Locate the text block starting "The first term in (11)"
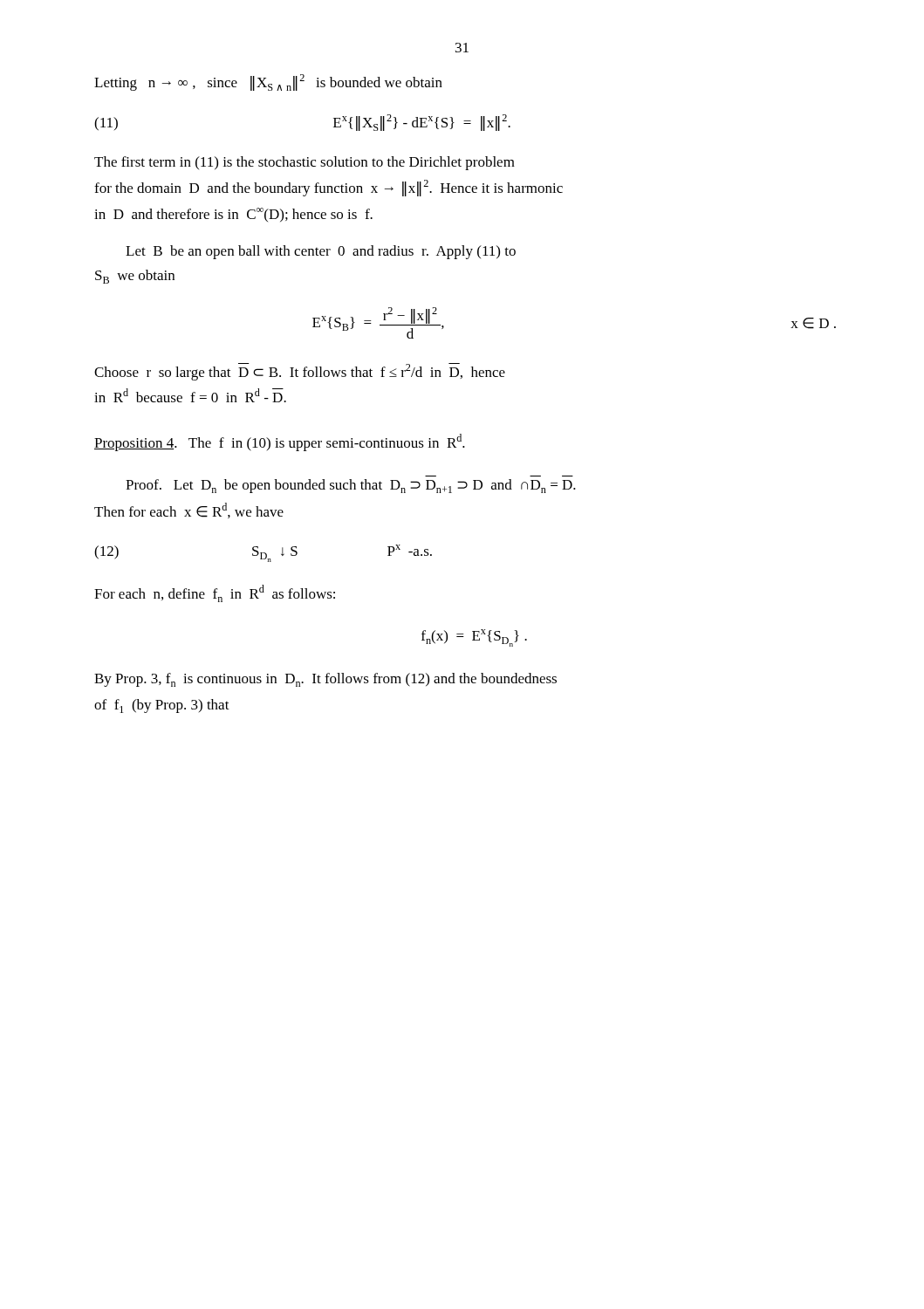Screen dimensions: 1309x924 coord(329,188)
